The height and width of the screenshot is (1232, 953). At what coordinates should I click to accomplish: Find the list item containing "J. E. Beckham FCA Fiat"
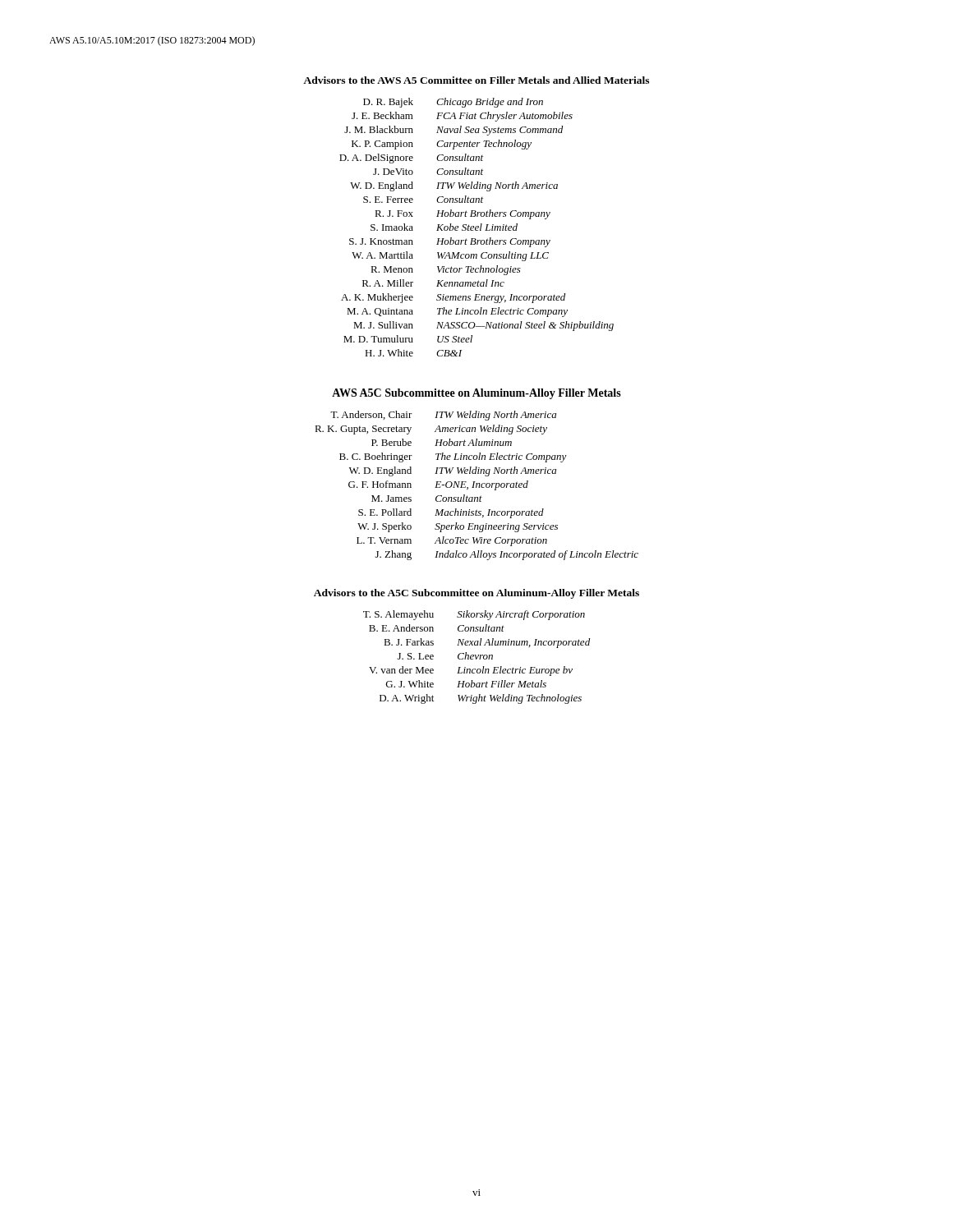click(x=476, y=116)
